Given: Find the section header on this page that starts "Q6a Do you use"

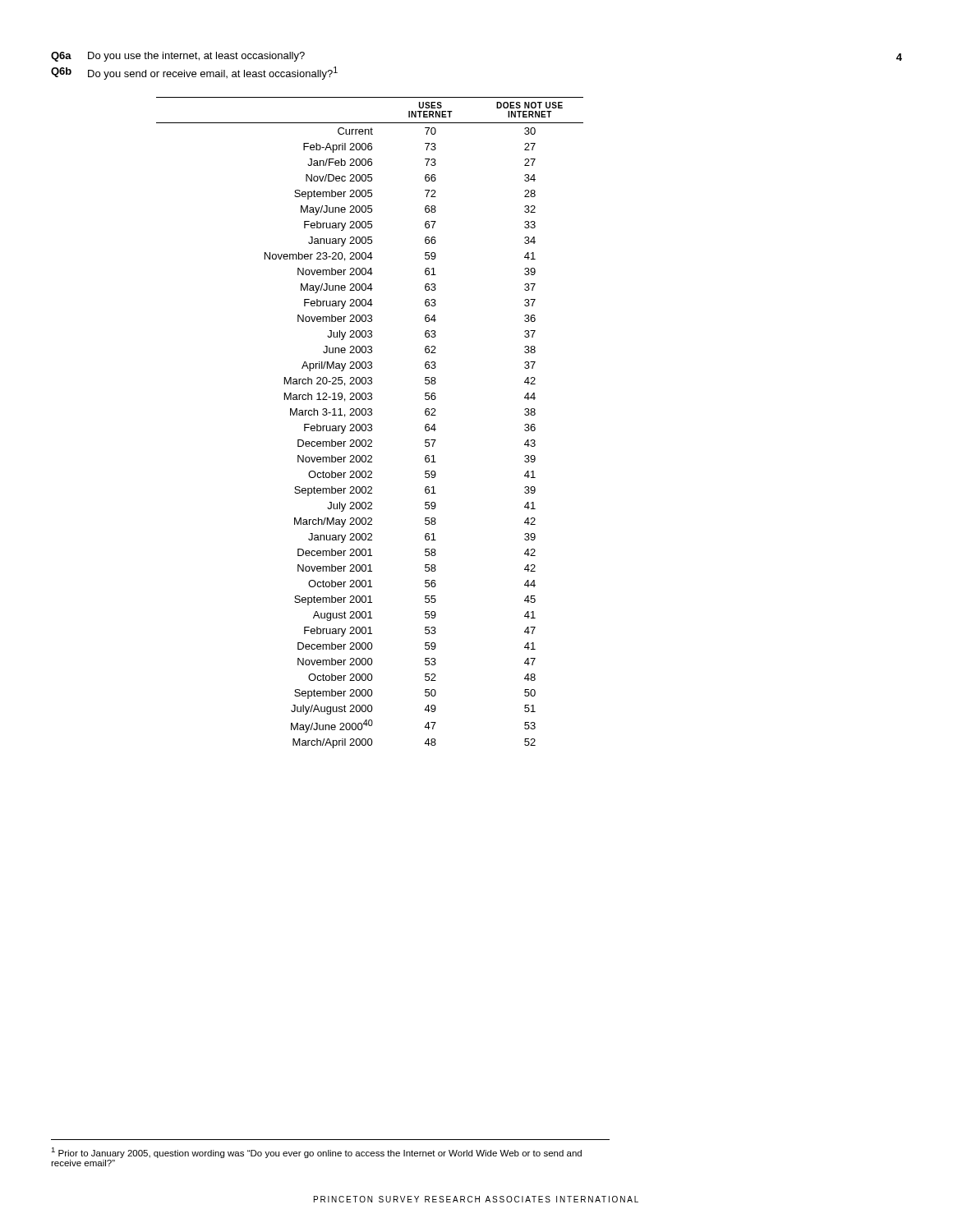Looking at the screenshot, I should tap(347, 65).
